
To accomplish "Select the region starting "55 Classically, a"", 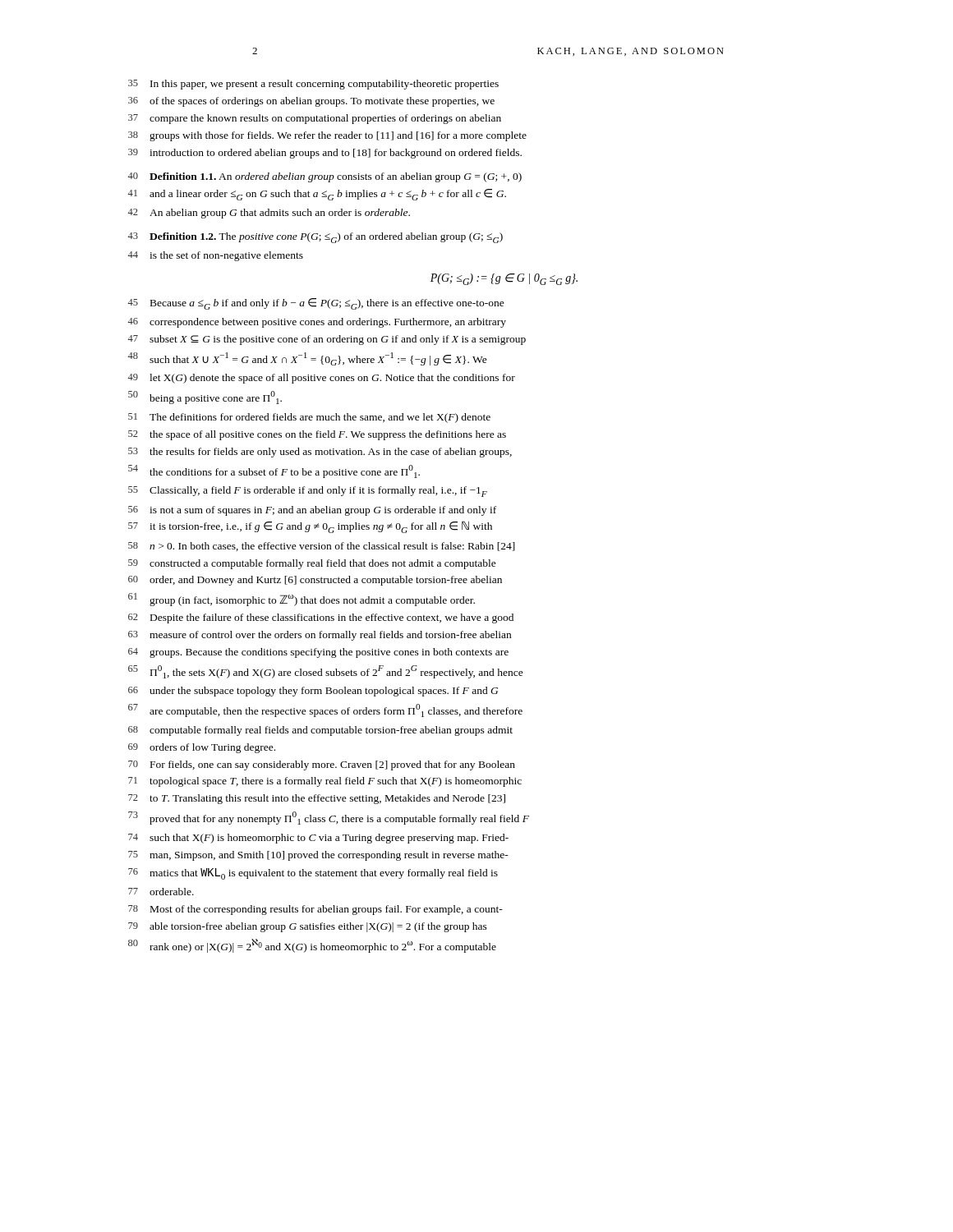I will tap(489, 546).
